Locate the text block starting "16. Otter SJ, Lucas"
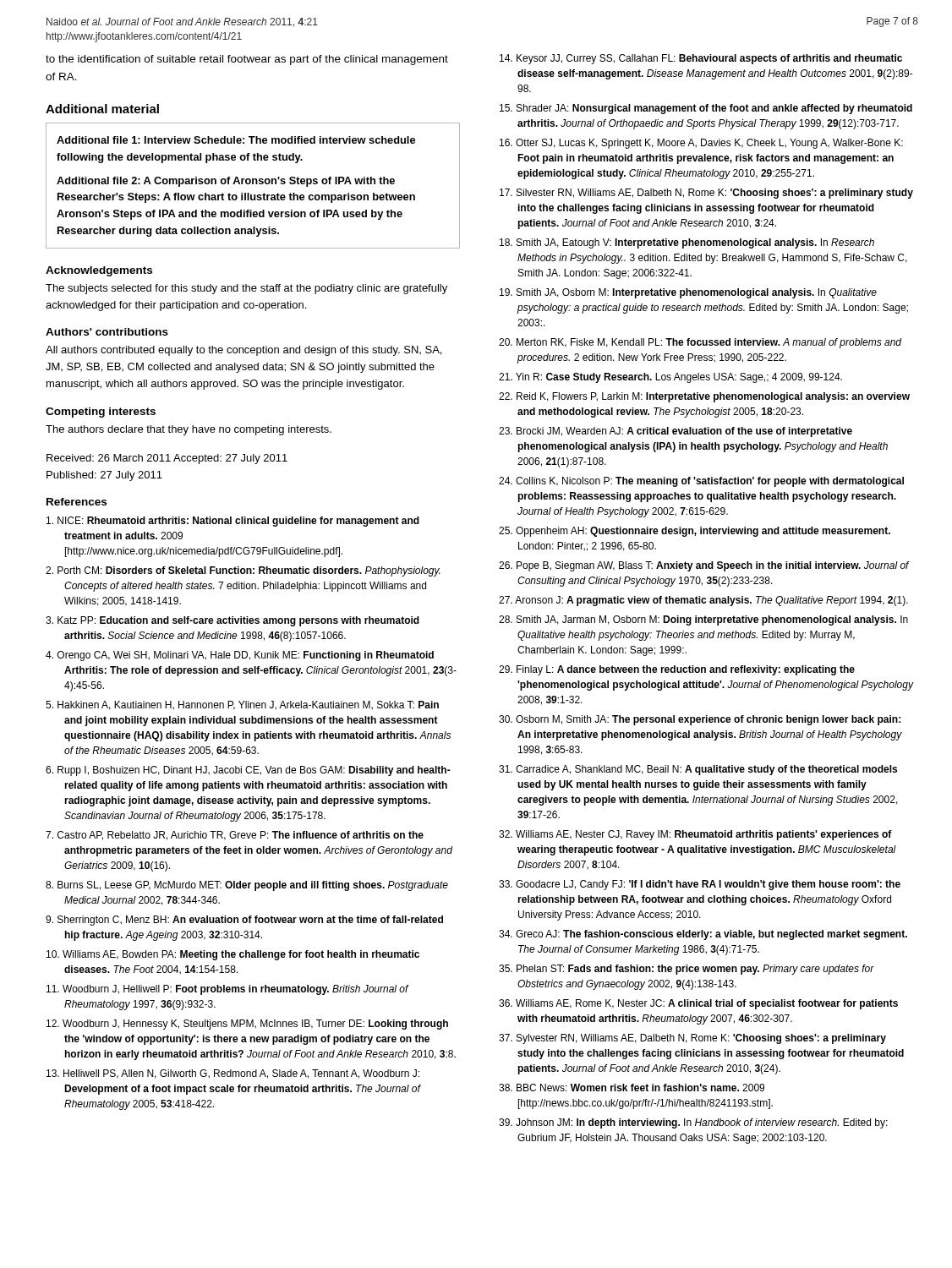Screen dimensions: 1268x952 [x=701, y=158]
